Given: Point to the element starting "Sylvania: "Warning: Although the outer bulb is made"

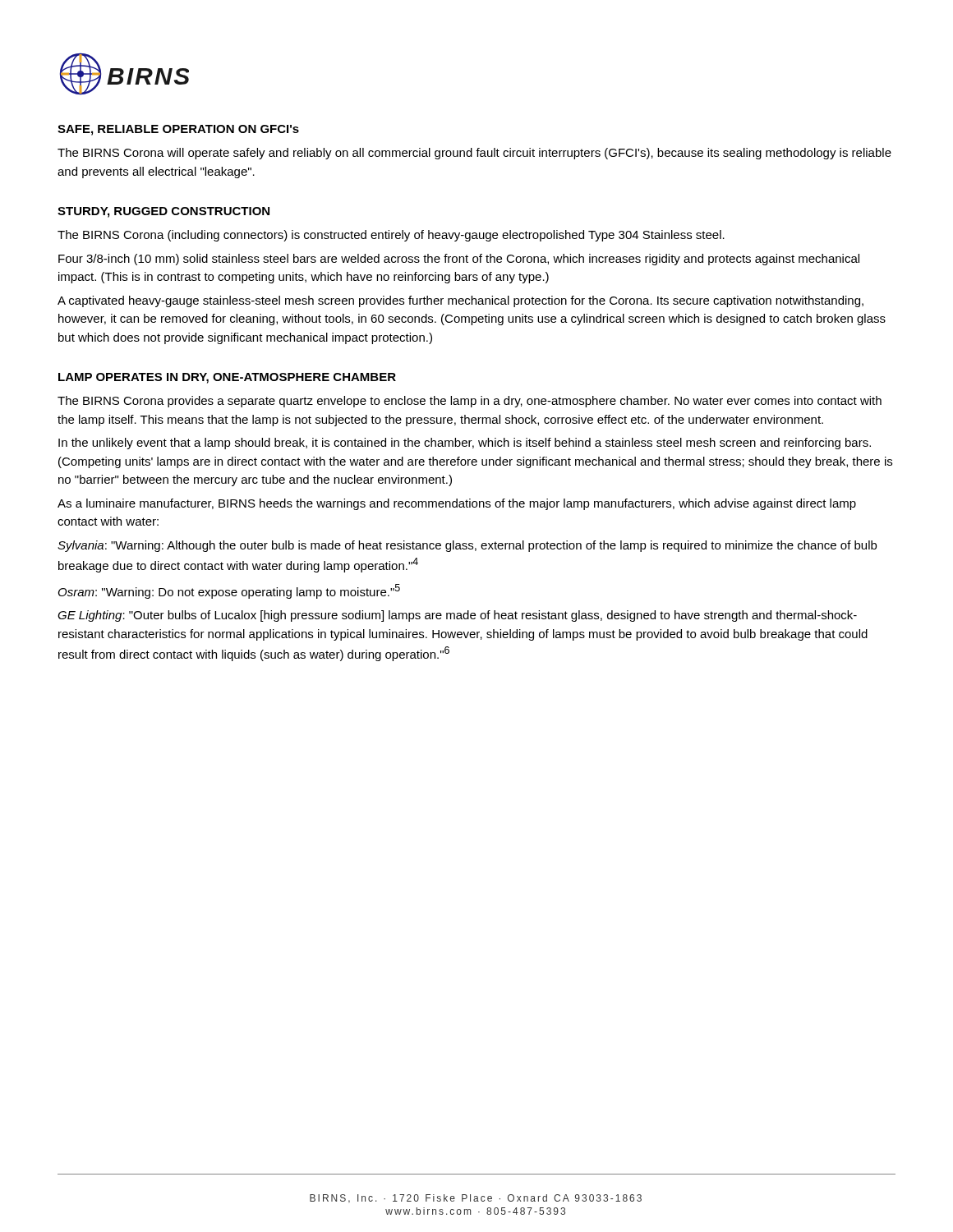Looking at the screenshot, I should [x=467, y=555].
